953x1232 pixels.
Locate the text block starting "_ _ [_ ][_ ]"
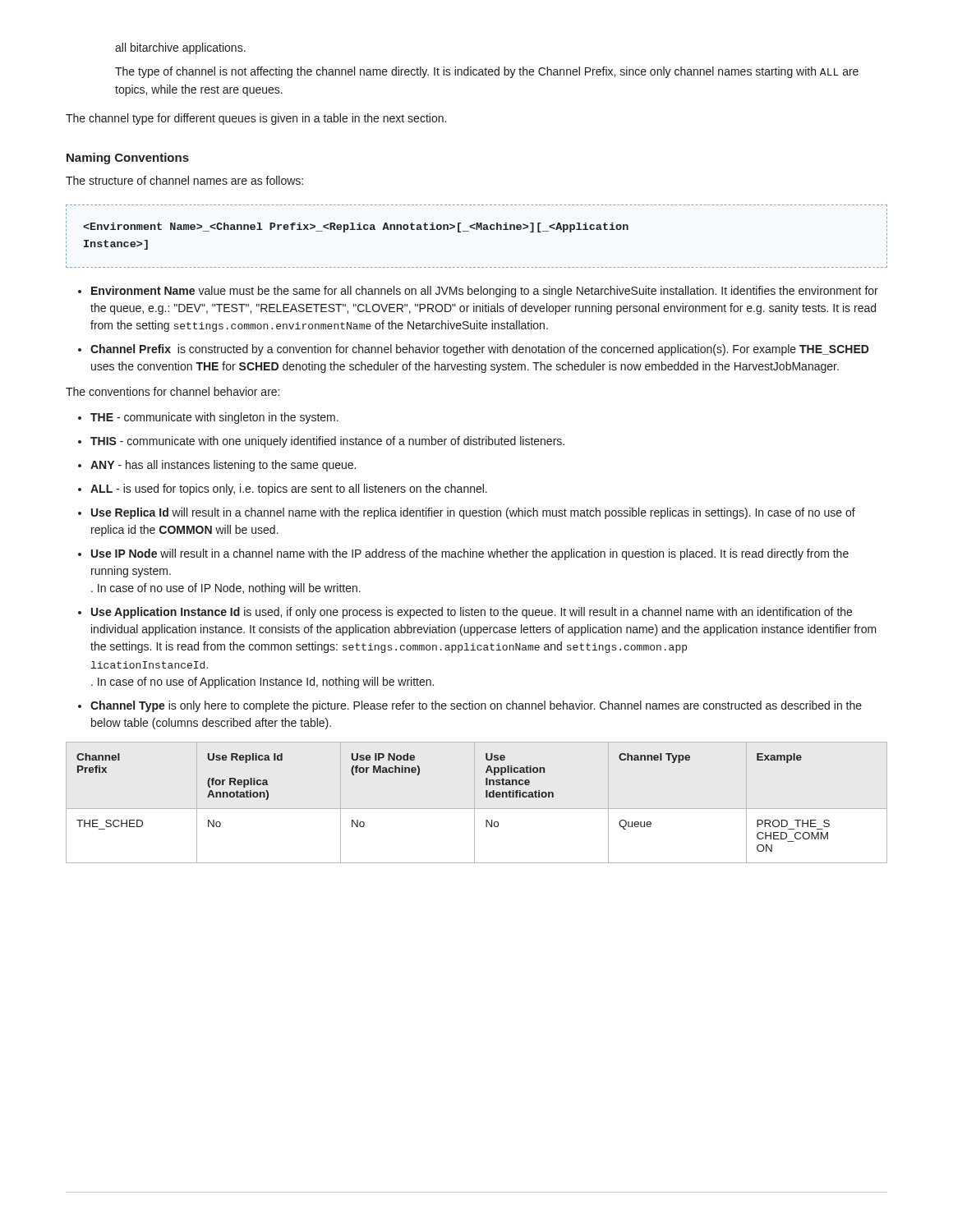click(x=356, y=236)
